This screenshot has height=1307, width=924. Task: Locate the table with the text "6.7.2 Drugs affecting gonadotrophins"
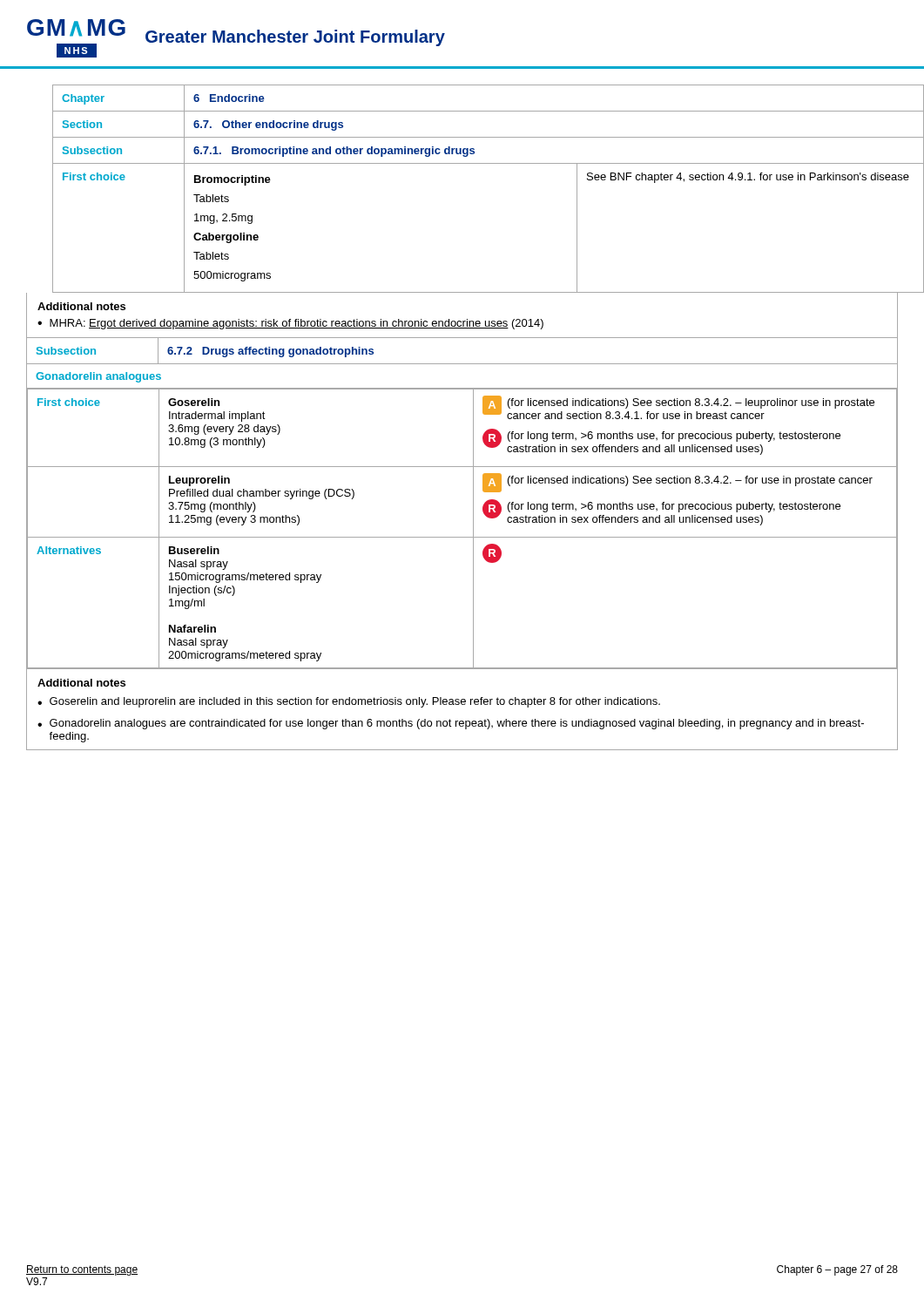click(x=462, y=351)
